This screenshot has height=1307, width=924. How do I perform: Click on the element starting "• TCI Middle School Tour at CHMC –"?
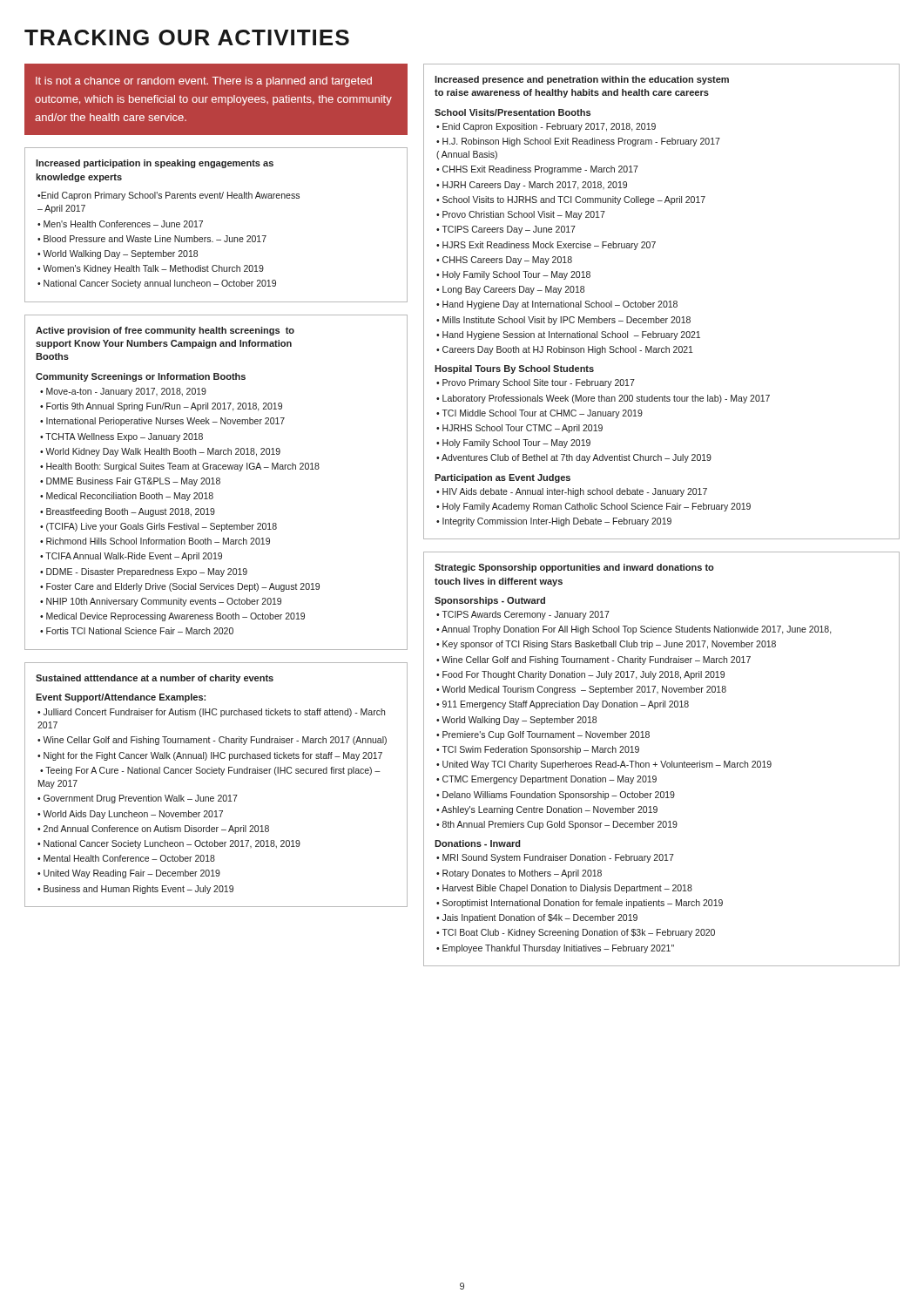click(539, 413)
